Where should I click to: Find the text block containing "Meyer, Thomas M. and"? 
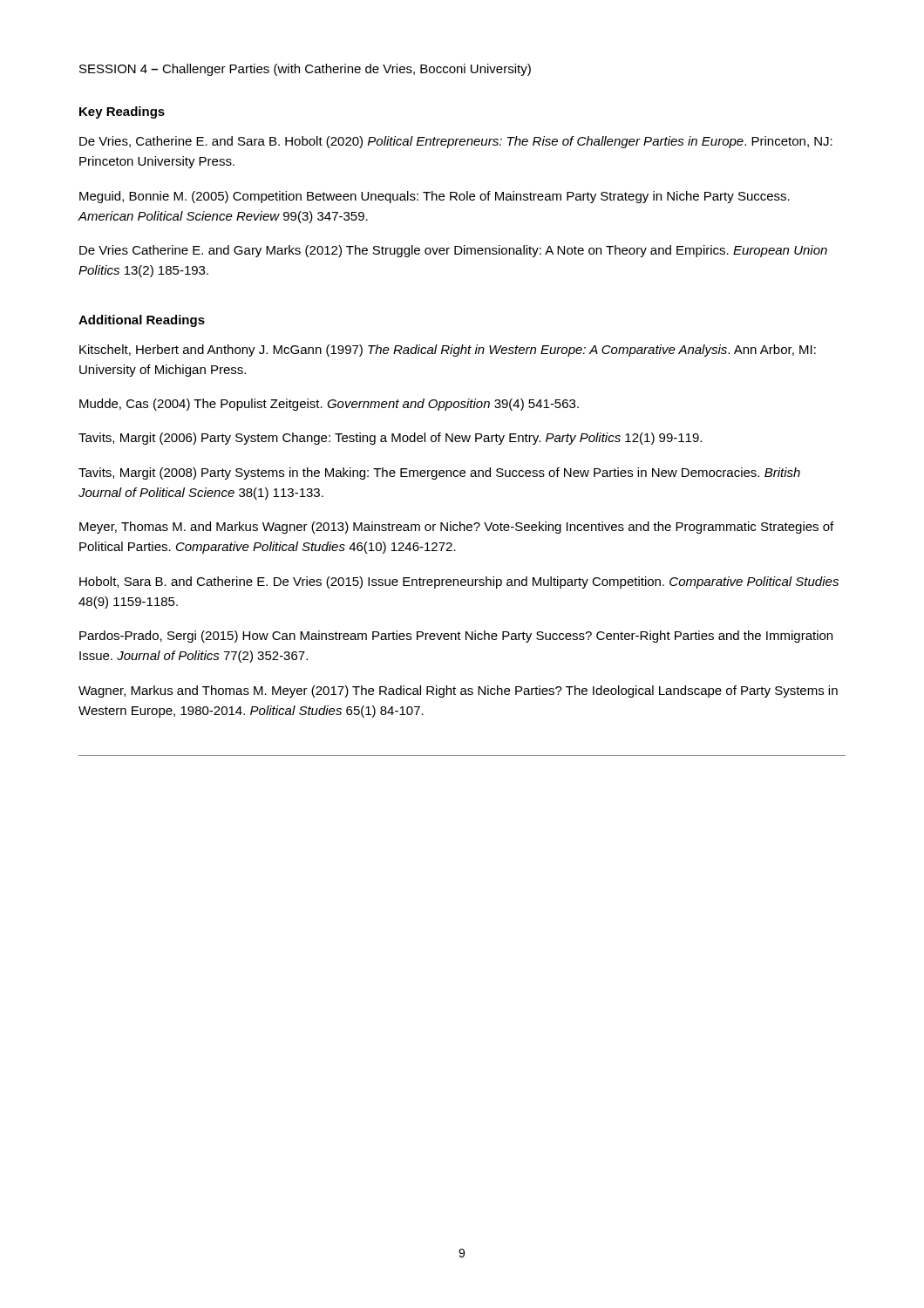pos(456,536)
